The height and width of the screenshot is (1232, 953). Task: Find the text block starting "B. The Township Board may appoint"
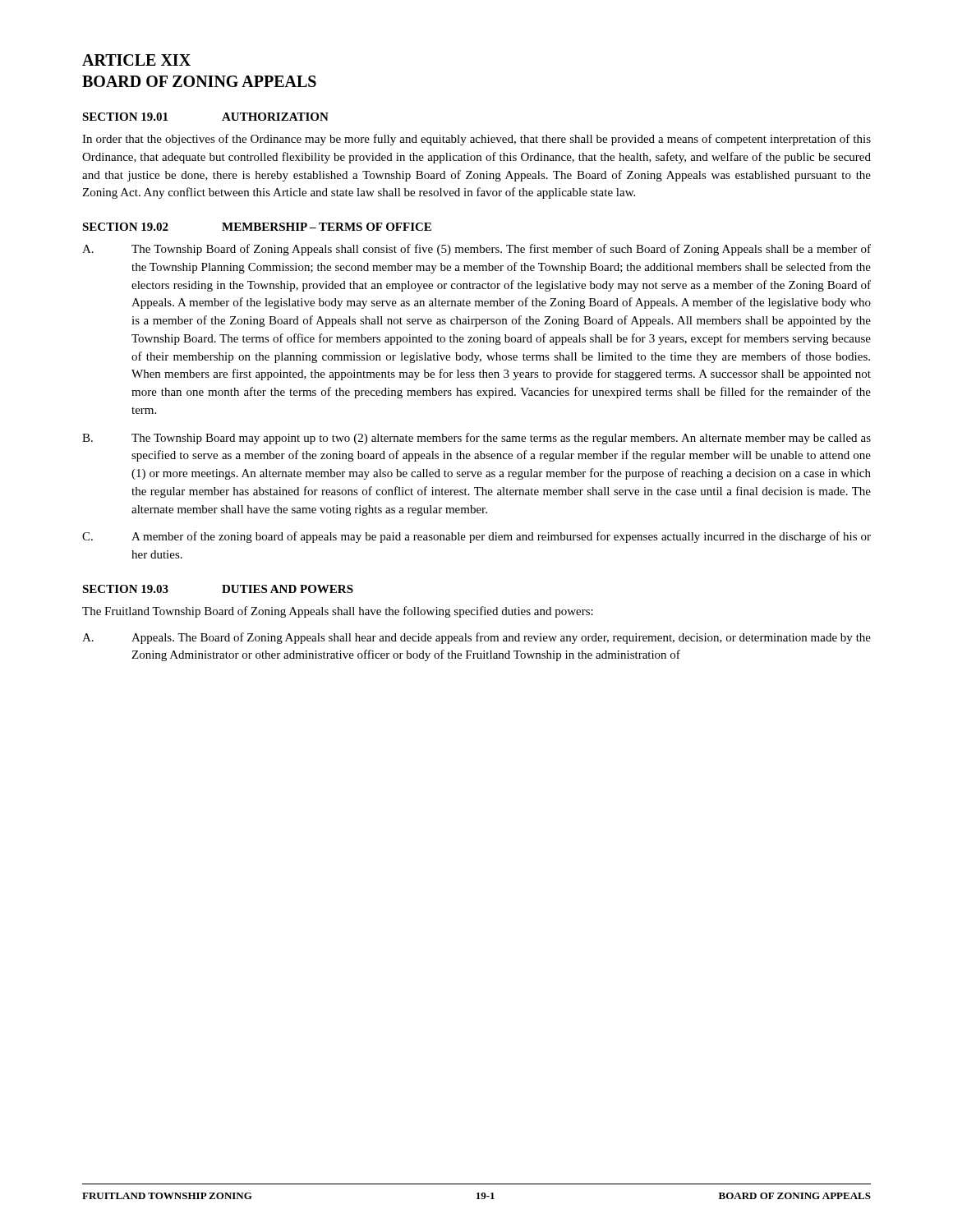click(476, 474)
